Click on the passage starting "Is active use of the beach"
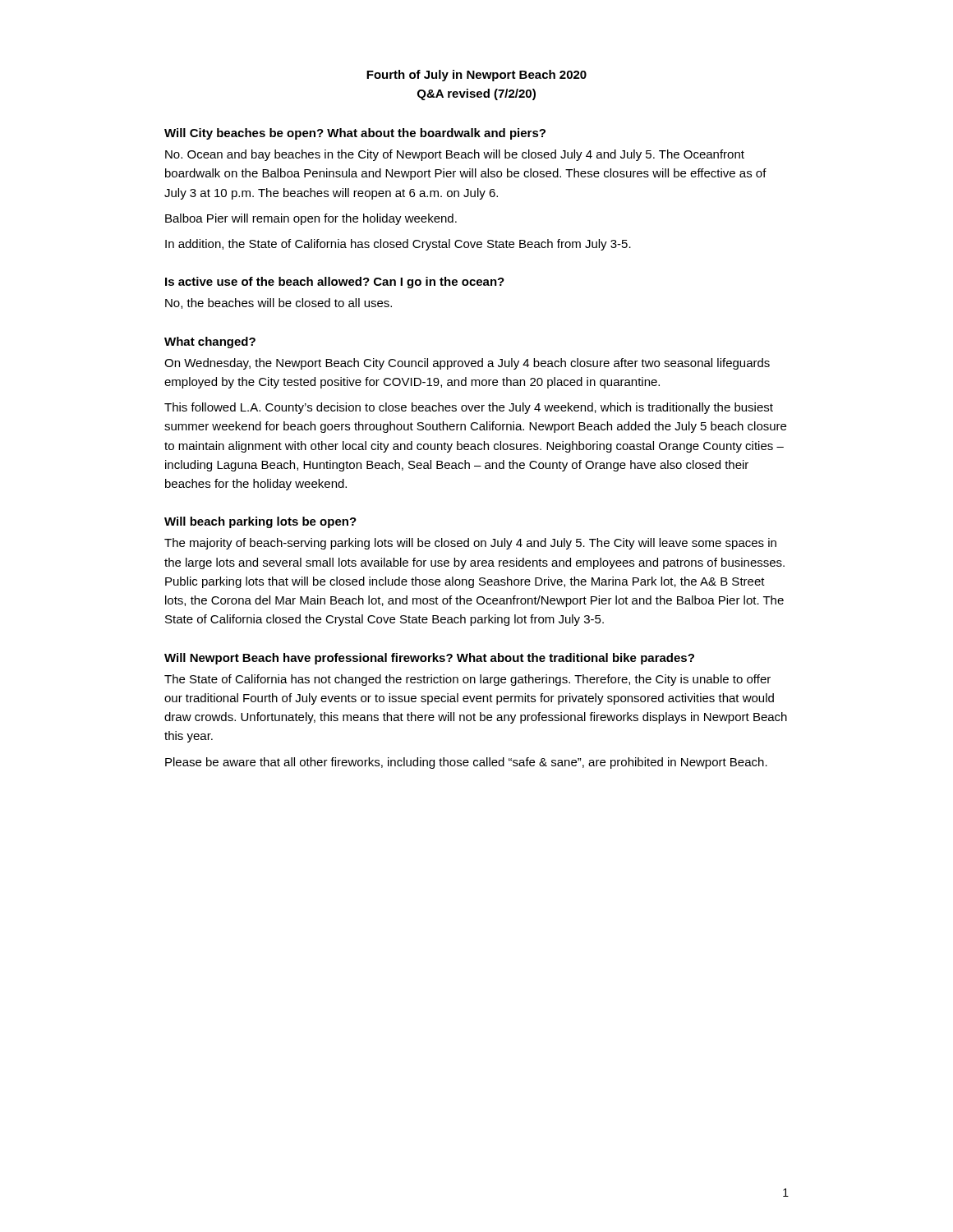953x1232 pixels. pos(334,282)
